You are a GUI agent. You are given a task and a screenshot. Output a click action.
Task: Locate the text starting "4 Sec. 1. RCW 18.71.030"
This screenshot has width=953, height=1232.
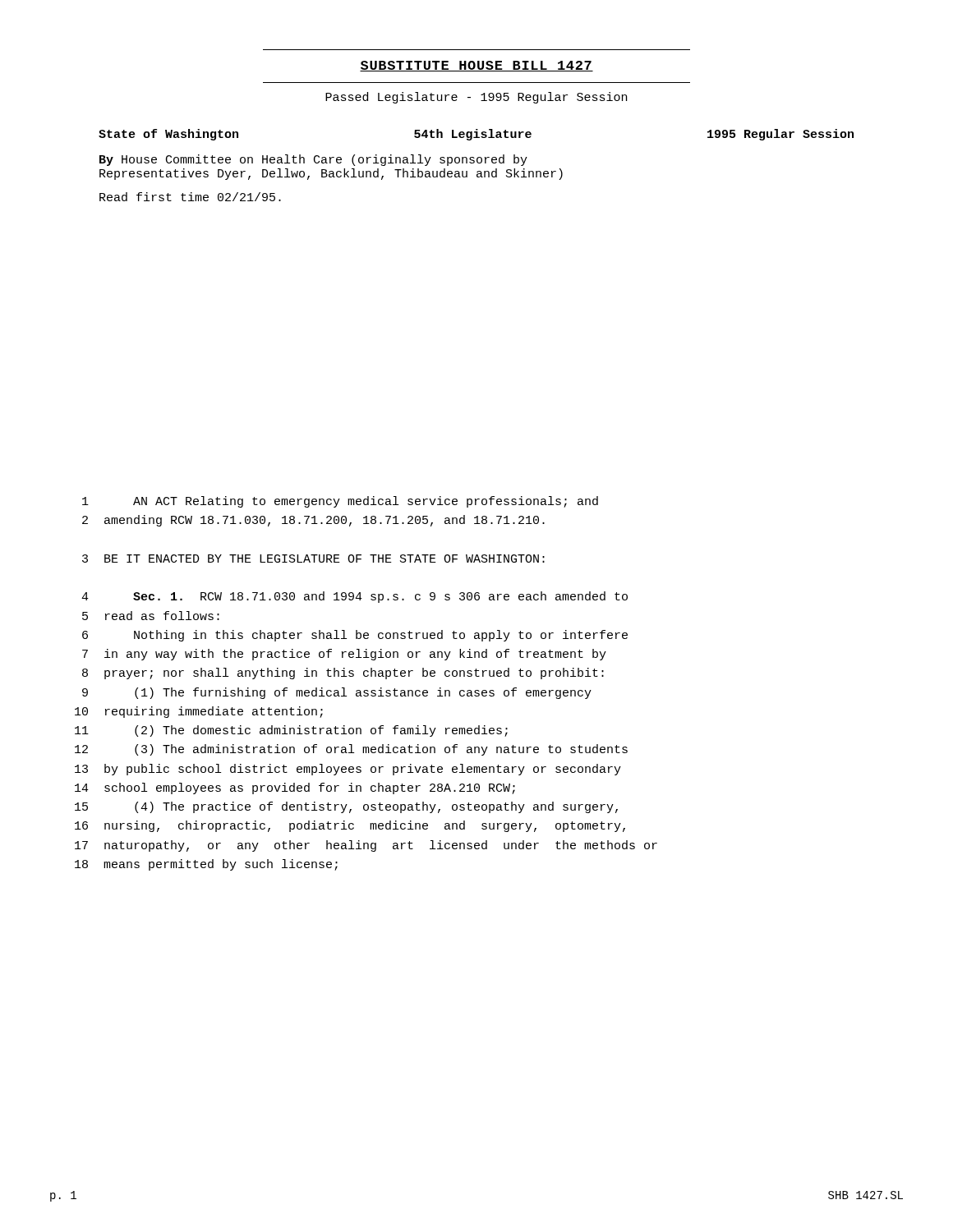coord(476,598)
